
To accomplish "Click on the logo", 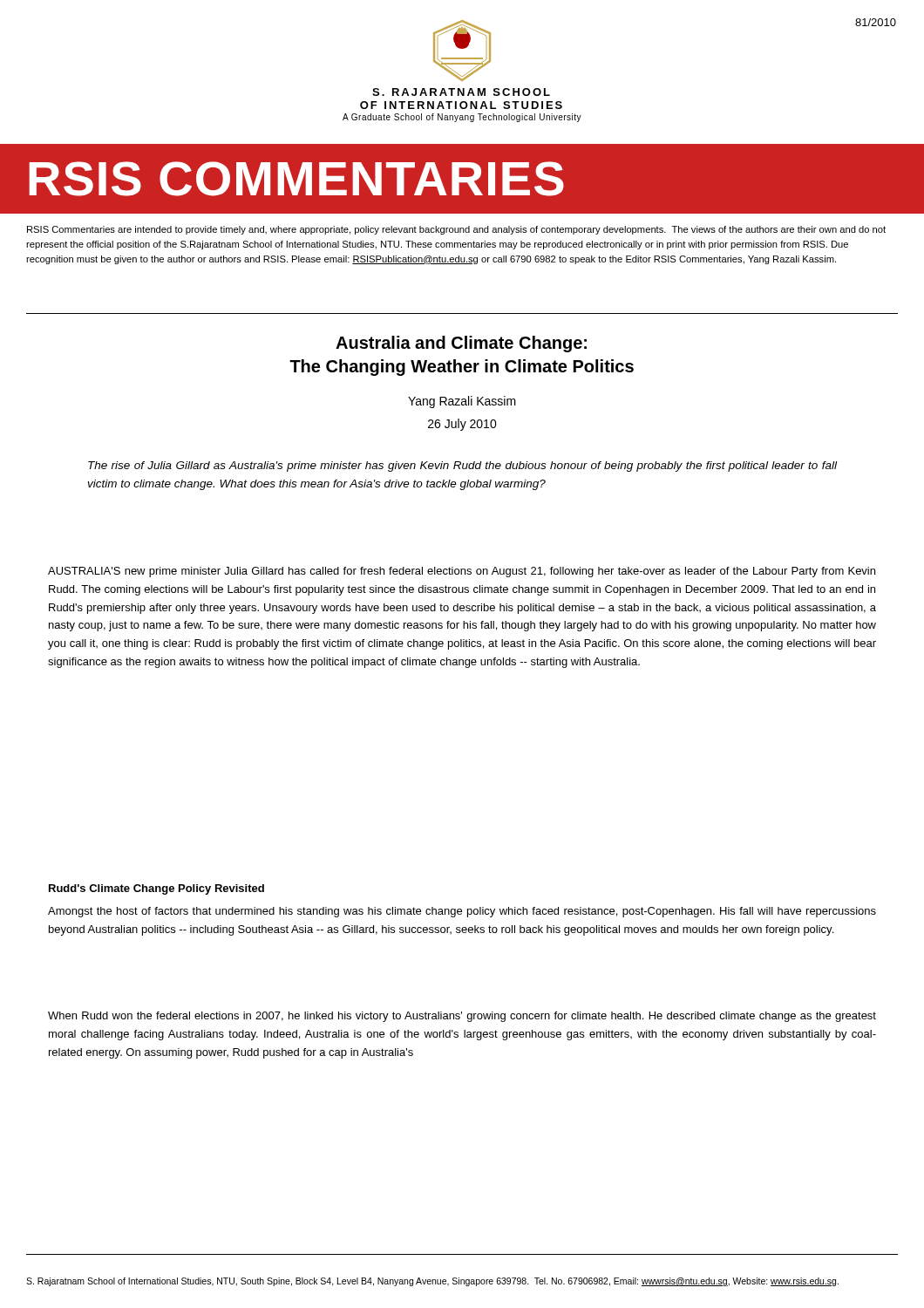I will [x=462, y=71].
